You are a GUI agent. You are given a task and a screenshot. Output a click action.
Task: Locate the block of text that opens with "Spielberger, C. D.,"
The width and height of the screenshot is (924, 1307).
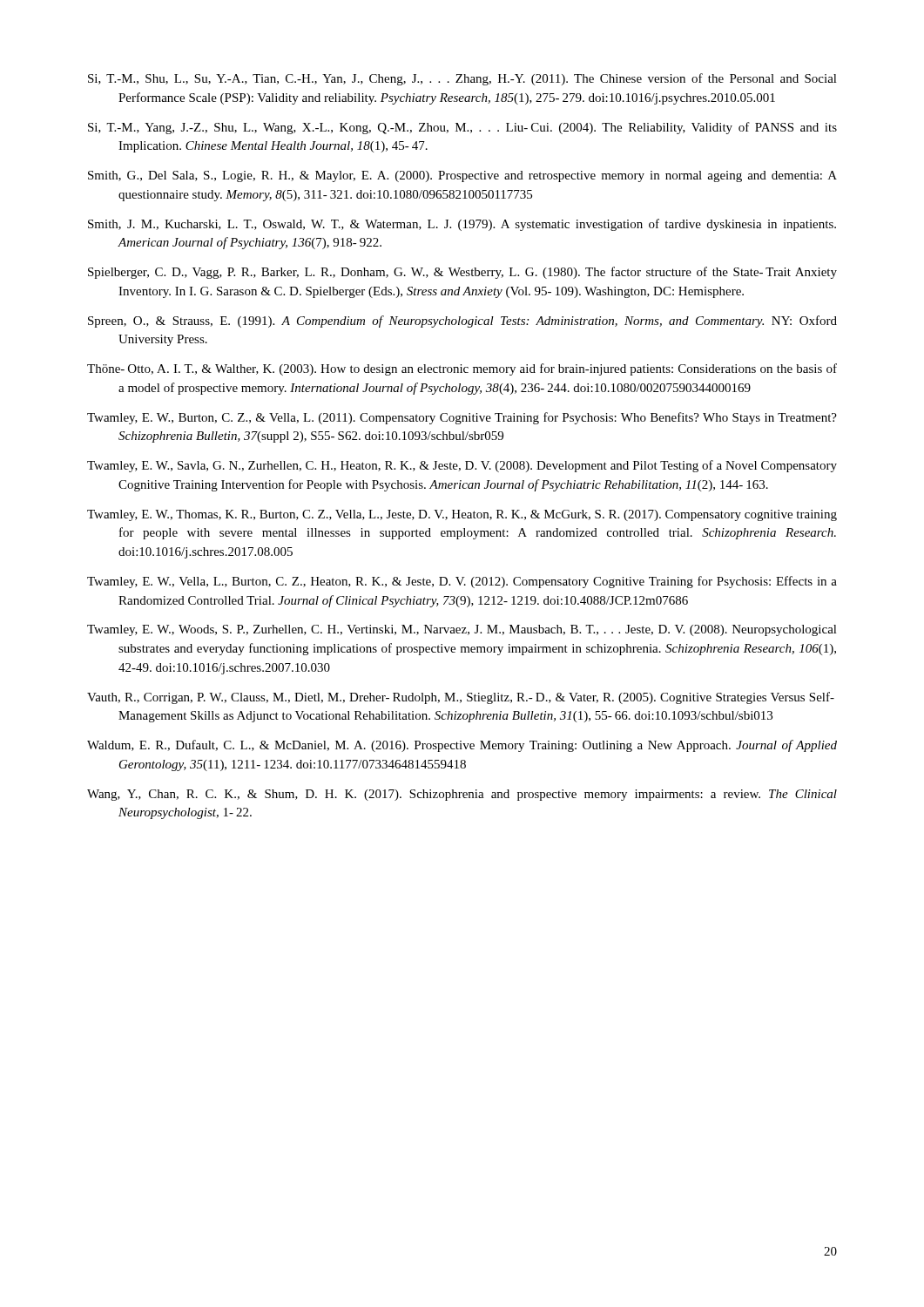462,281
